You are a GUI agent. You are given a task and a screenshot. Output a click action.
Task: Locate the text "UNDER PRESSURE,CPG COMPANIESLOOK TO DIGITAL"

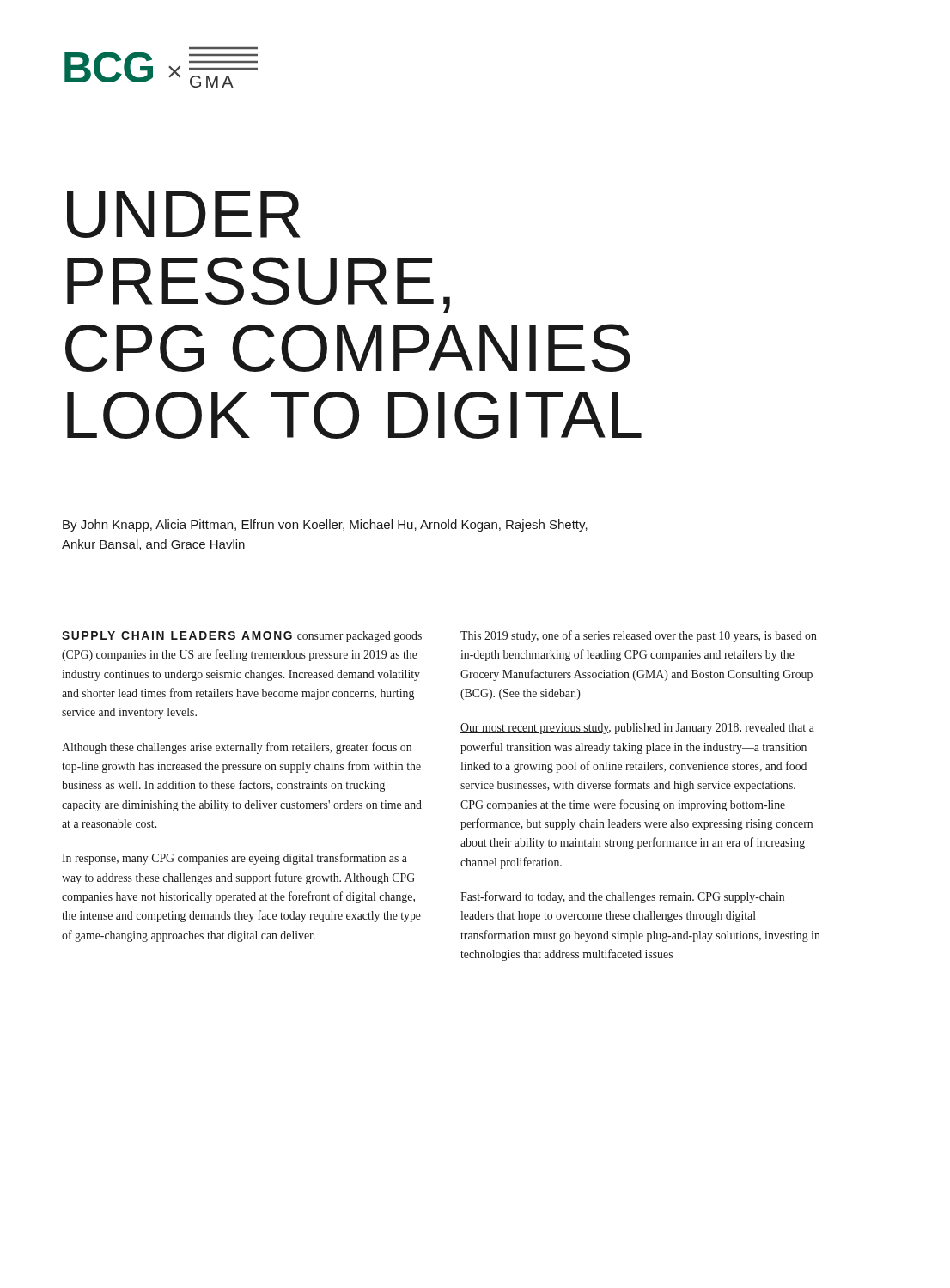point(354,314)
